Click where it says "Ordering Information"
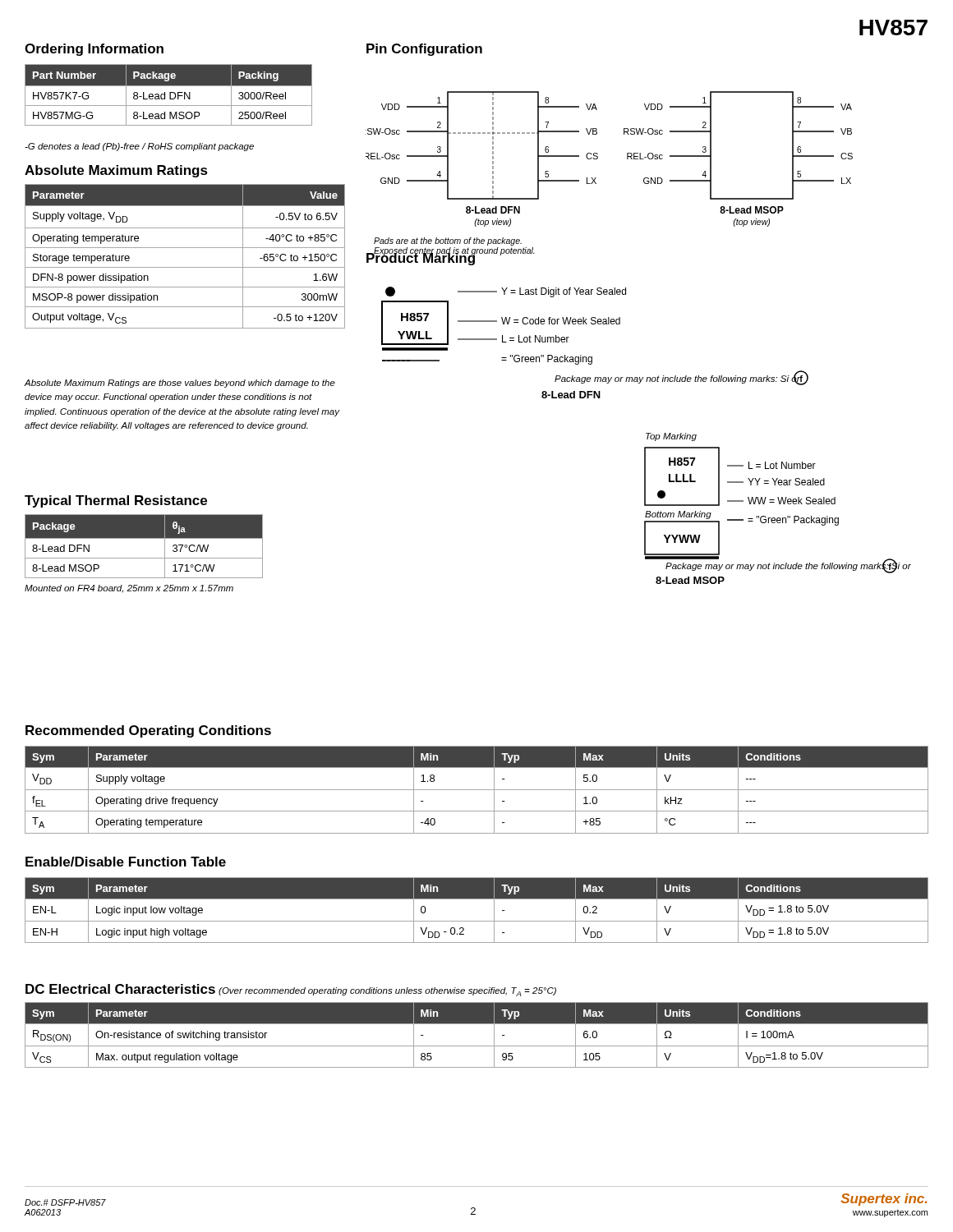 pos(94,49)
